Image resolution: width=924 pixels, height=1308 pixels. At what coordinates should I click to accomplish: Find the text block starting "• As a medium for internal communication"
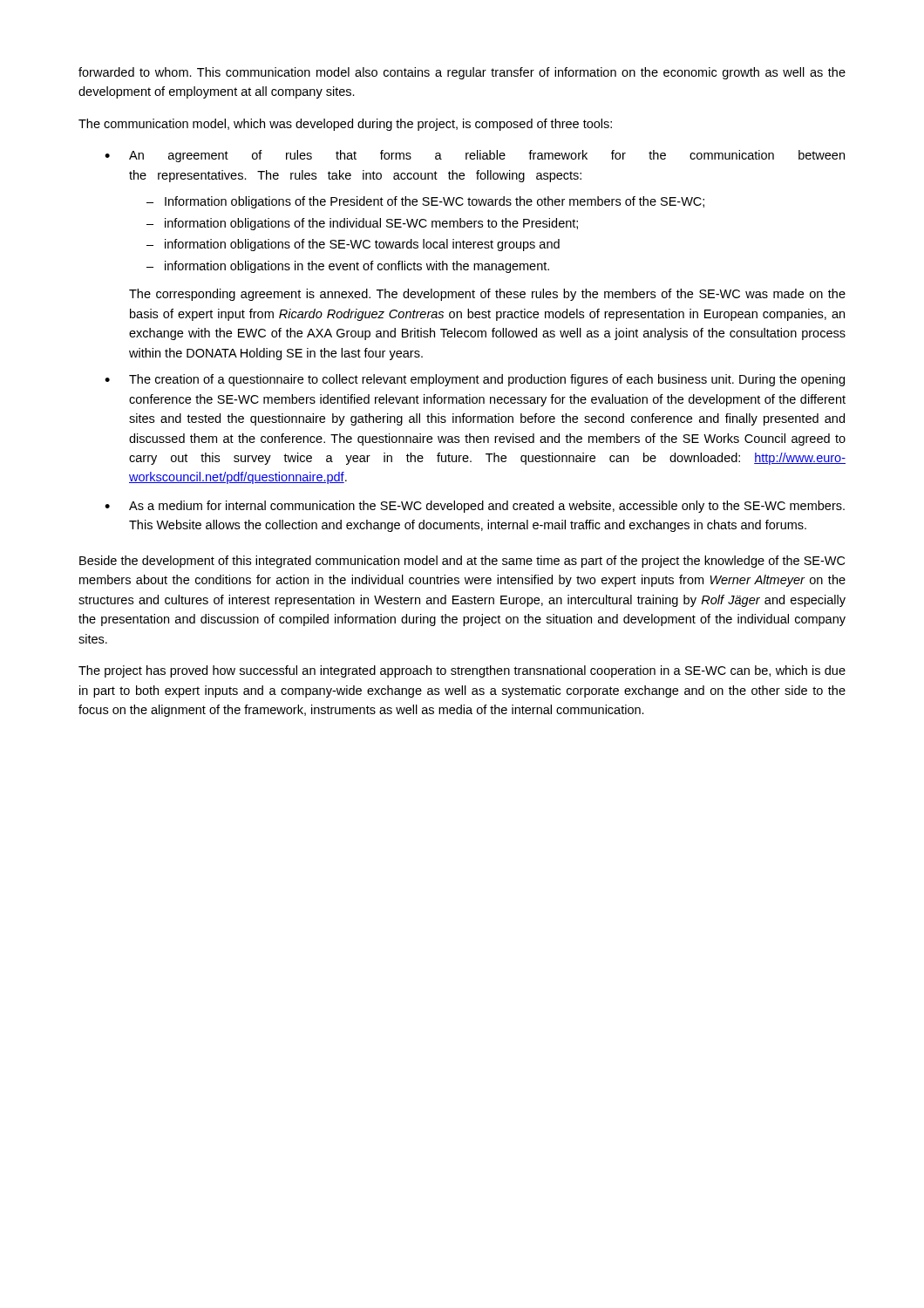(x=475, y=516)
